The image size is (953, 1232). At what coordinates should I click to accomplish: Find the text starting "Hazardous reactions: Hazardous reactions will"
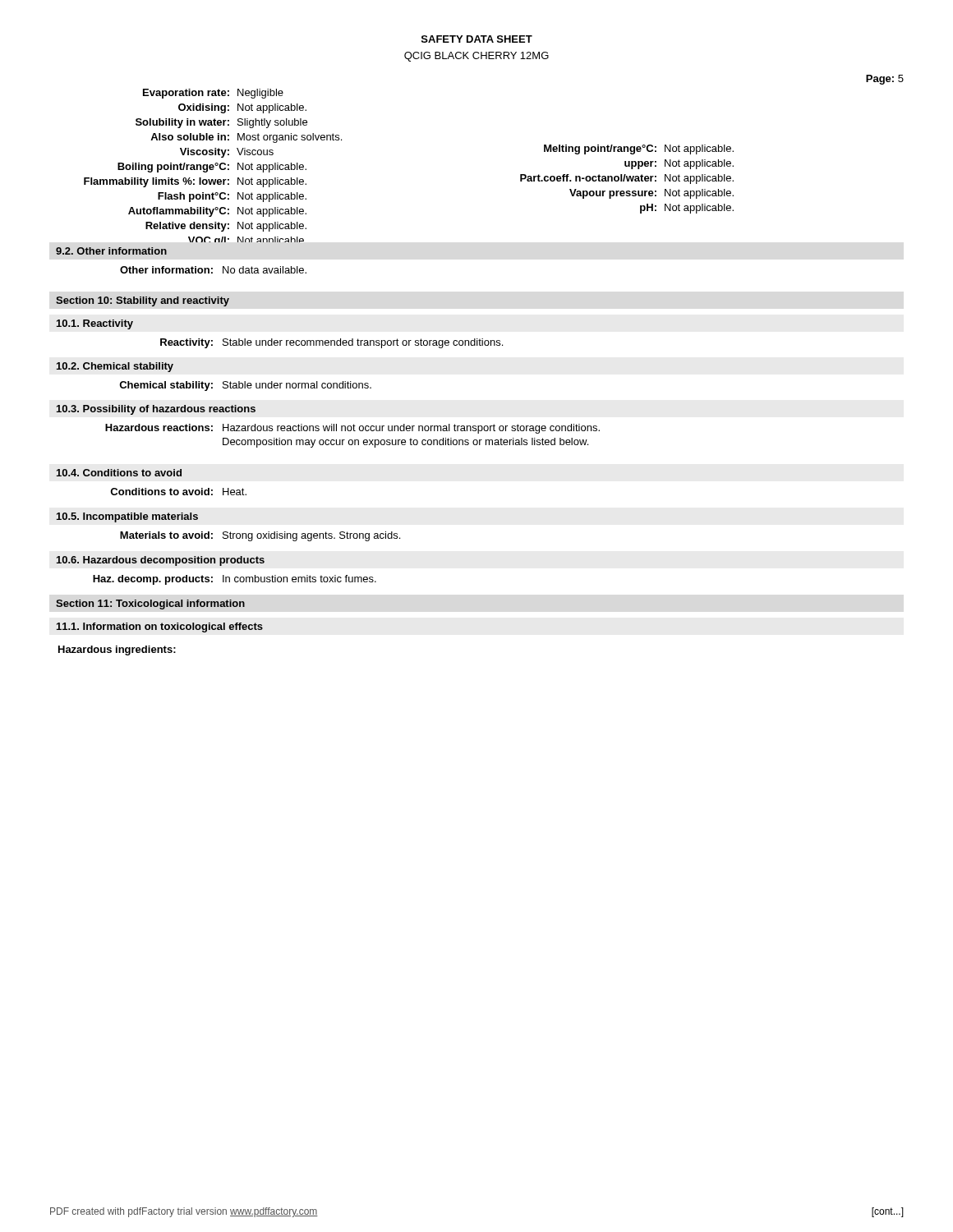pyautogui.click(x=476, y=434)
